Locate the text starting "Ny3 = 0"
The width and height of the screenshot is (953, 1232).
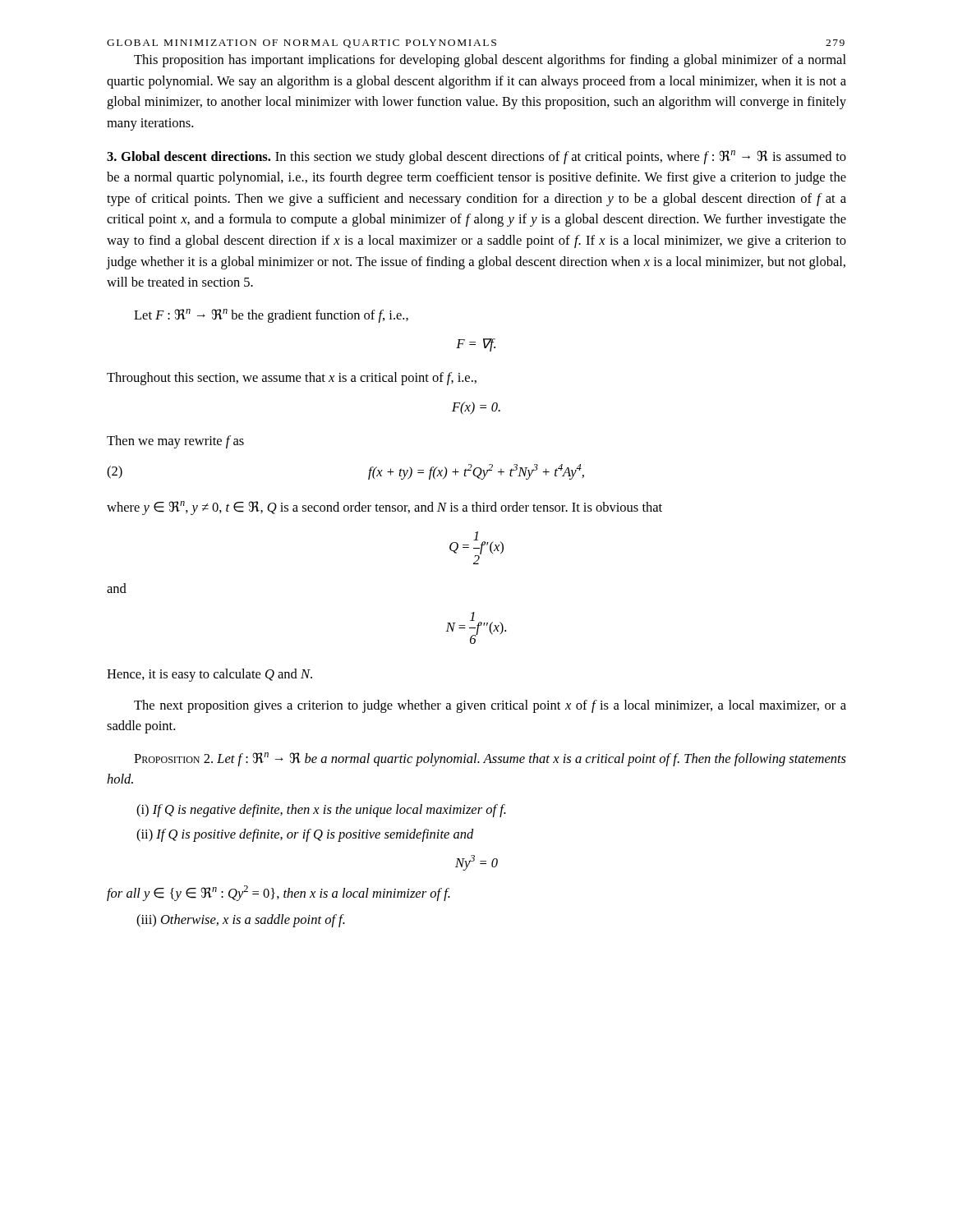(476, 862)
